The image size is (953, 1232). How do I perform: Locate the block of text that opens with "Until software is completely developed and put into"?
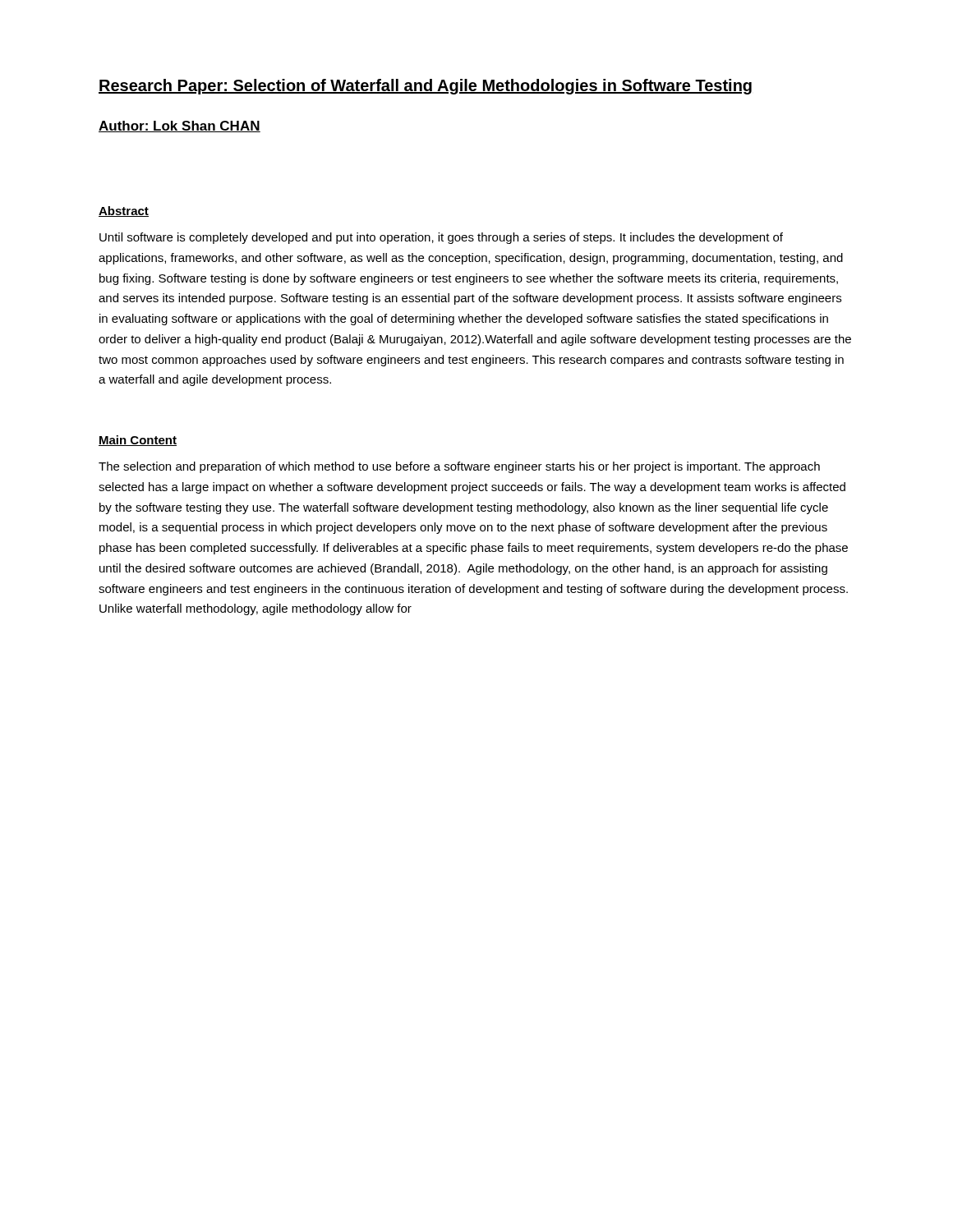[475, 308]
